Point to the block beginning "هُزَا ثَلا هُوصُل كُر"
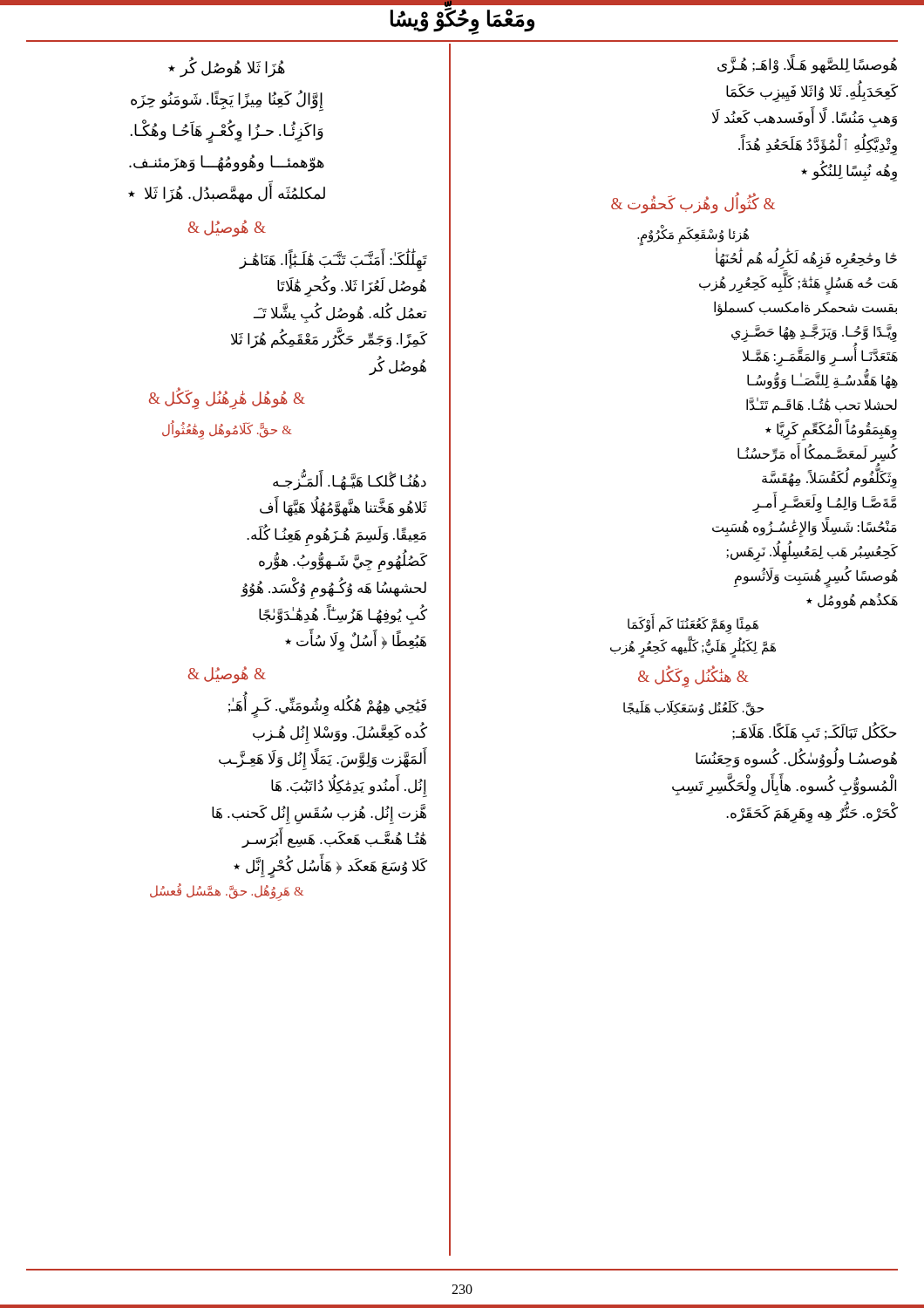The image size is (924, 1308). (227, 131)
